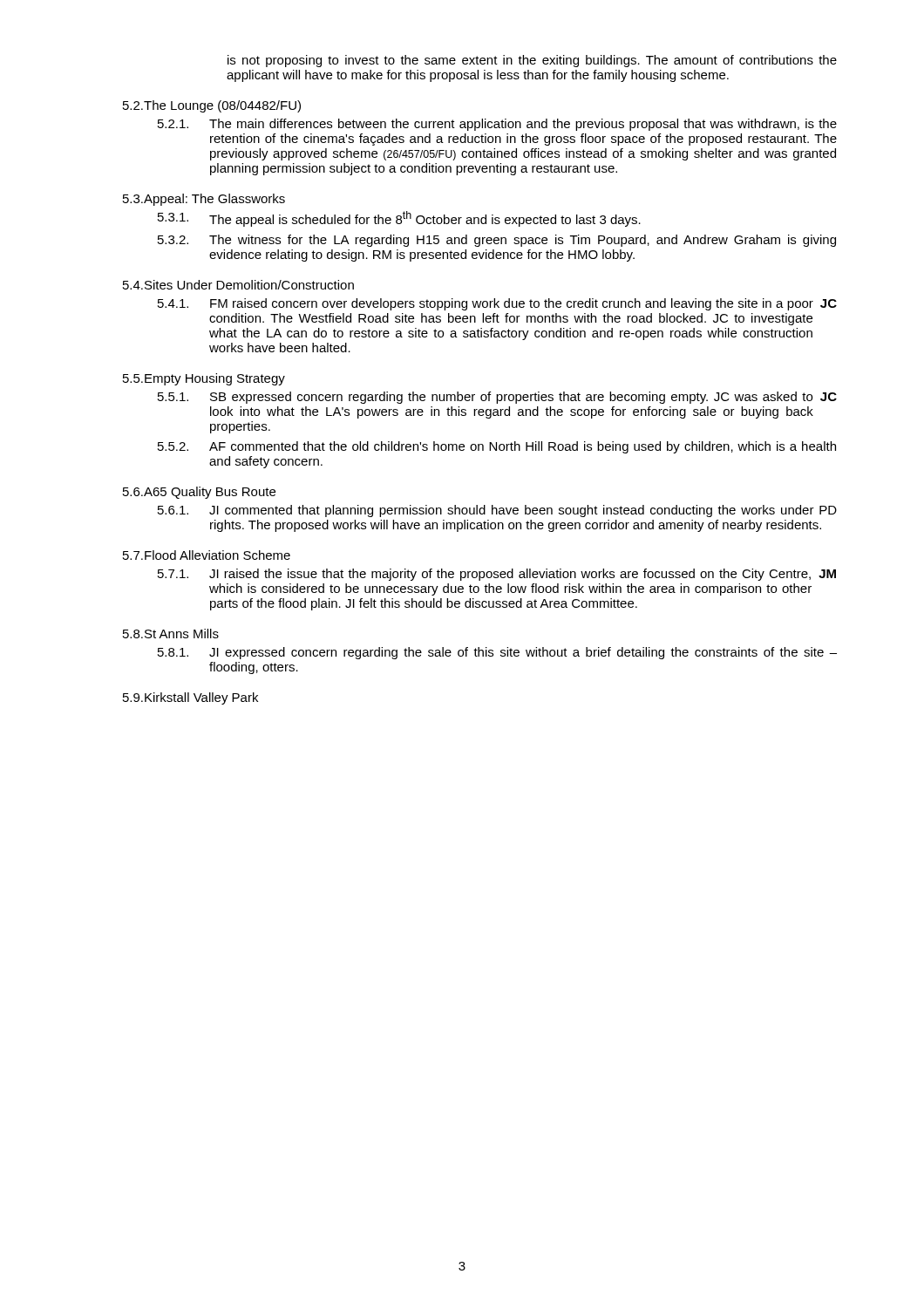Click on the section header containing "5.5.Empty Housing Strategy"
Image resolution: width=924 pixels, height=1308 pixels.
203,378
